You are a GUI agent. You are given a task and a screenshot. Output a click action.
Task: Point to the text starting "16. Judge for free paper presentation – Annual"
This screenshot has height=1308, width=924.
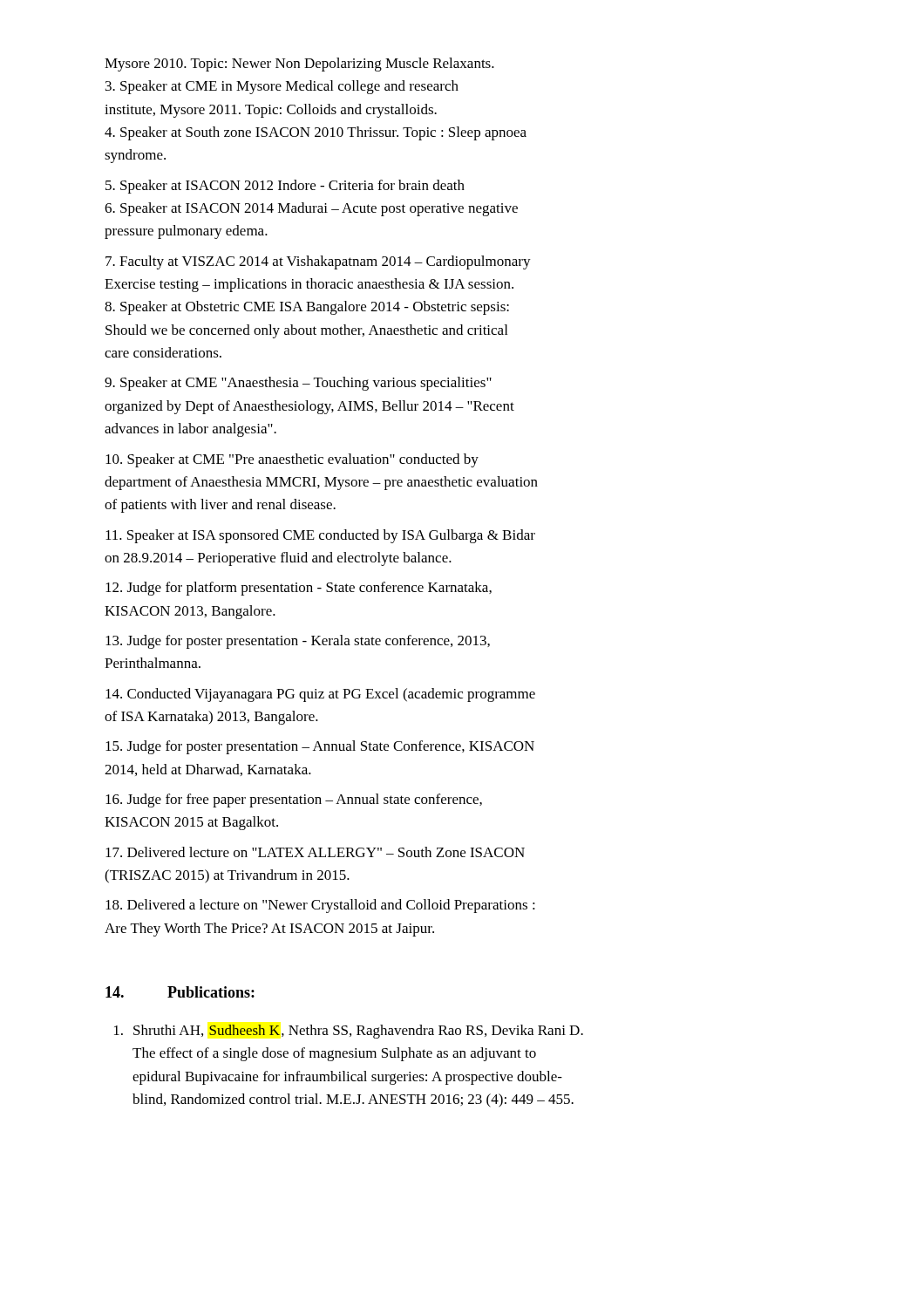coord(294,811)
